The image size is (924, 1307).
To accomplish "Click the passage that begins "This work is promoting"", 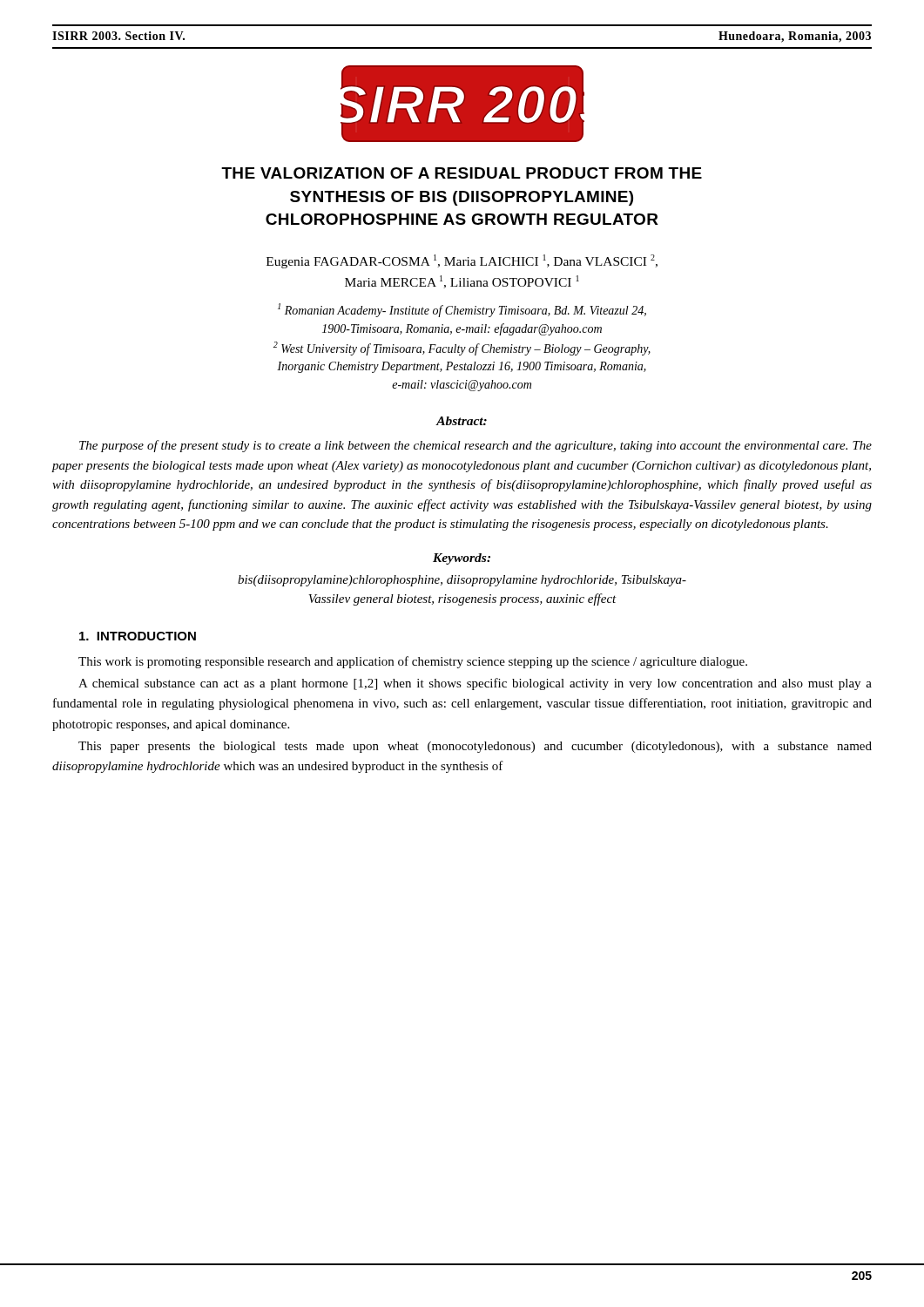I will (413, 661).
